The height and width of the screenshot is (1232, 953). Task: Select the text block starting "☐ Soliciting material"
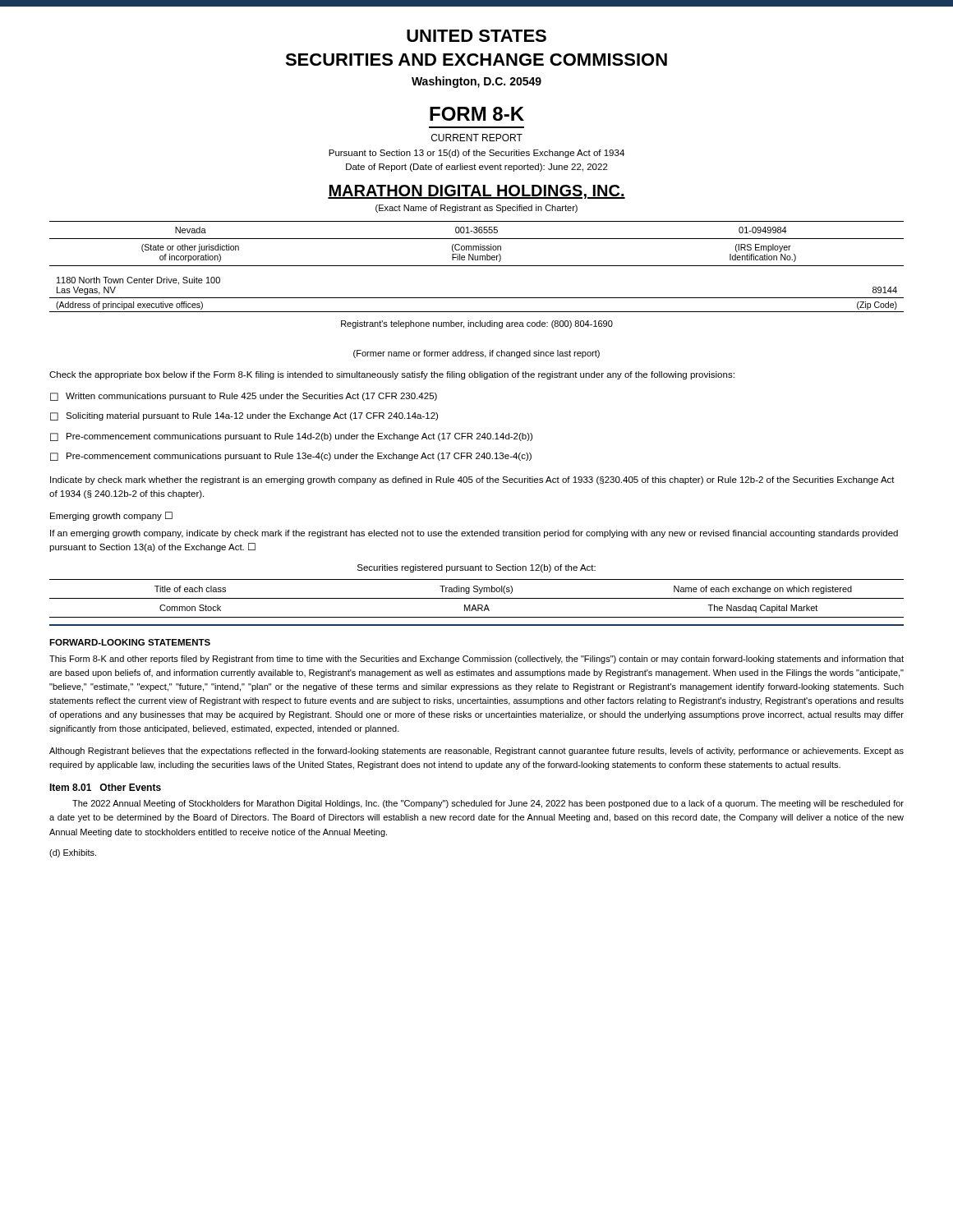(244, 417)
